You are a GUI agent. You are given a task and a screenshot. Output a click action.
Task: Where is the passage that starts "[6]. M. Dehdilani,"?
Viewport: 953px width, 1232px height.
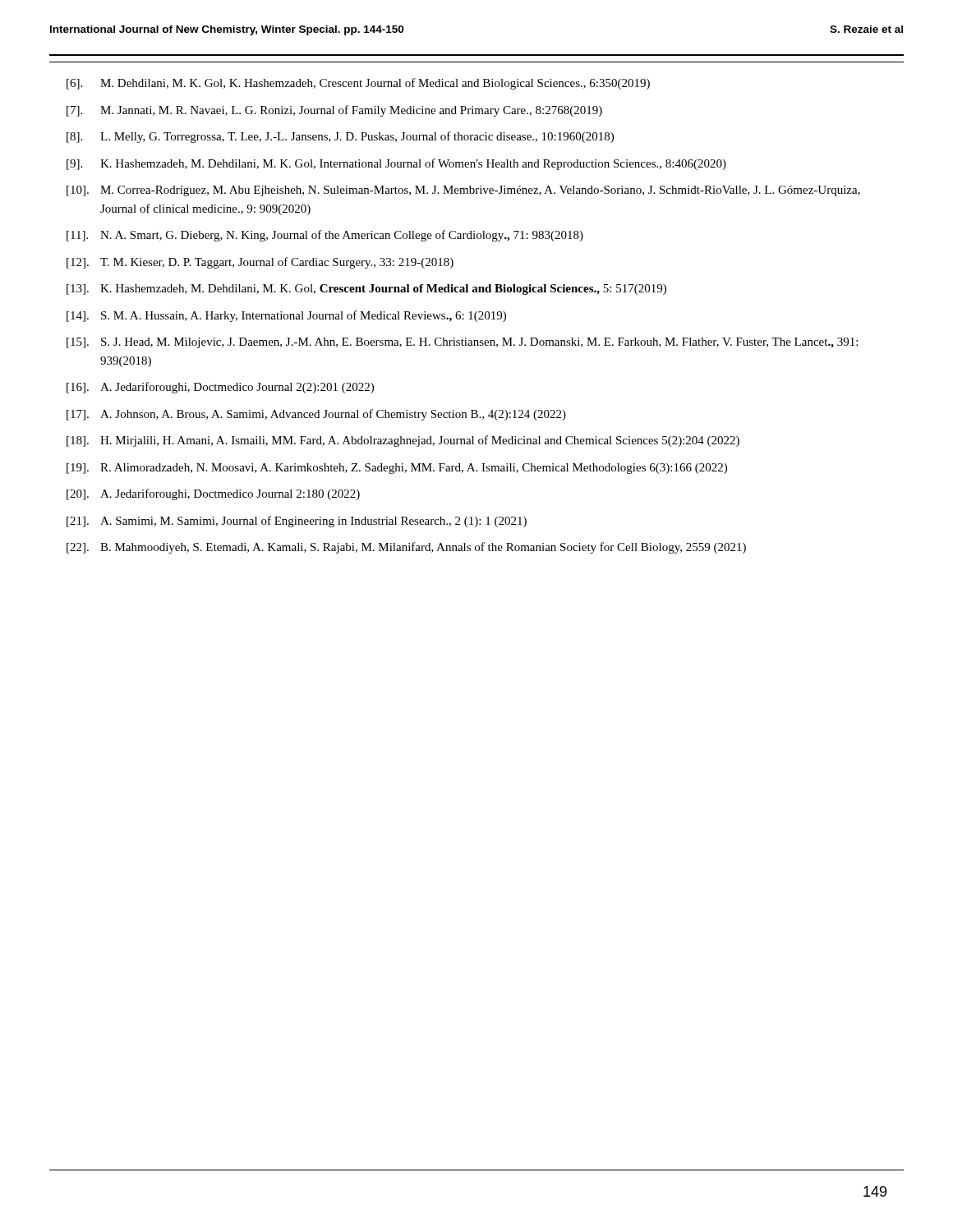pos(476,83)
